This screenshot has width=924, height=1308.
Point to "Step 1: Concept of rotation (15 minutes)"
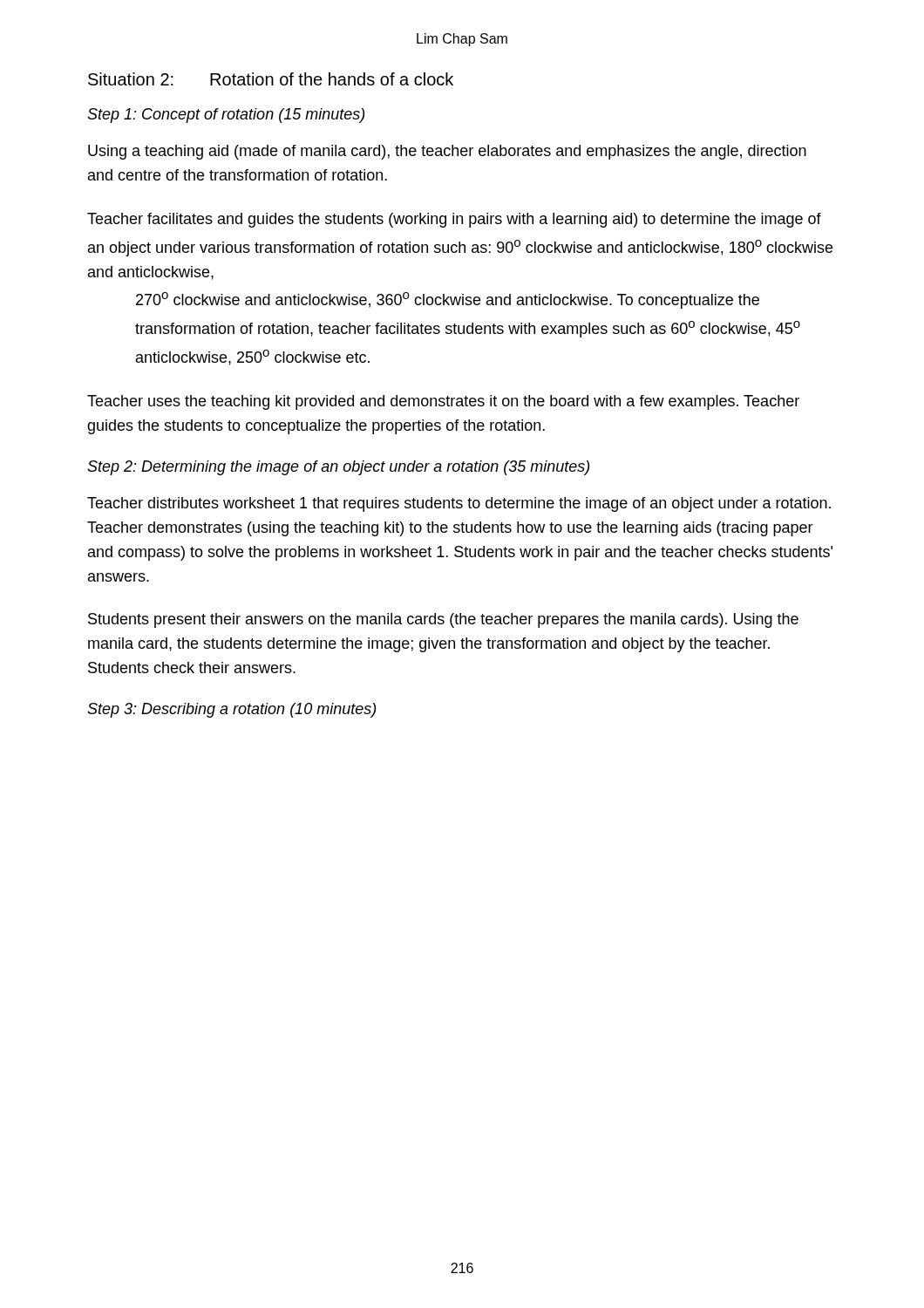point(226,114)
